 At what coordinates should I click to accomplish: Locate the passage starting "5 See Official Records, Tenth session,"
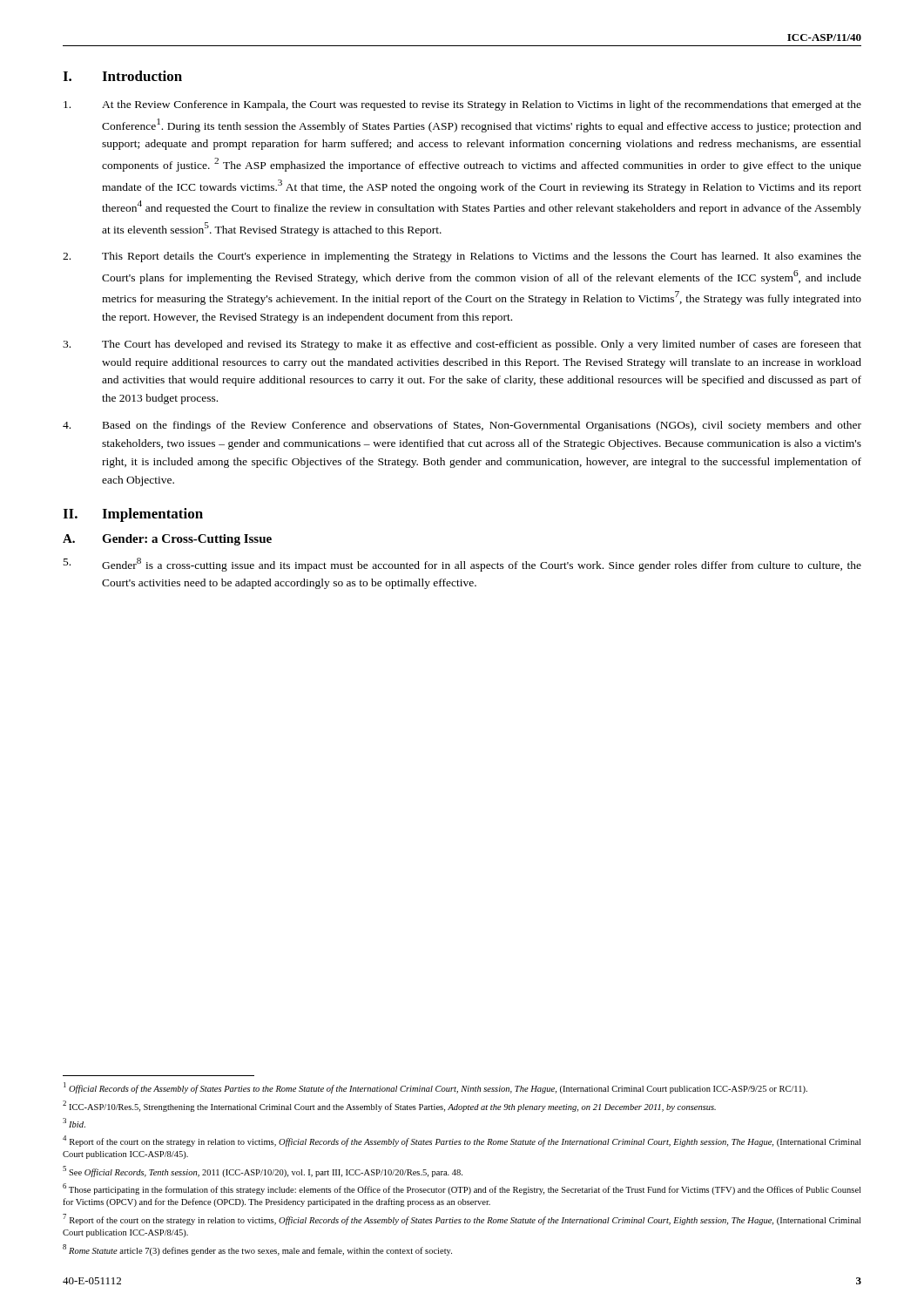coord(263,1170)
